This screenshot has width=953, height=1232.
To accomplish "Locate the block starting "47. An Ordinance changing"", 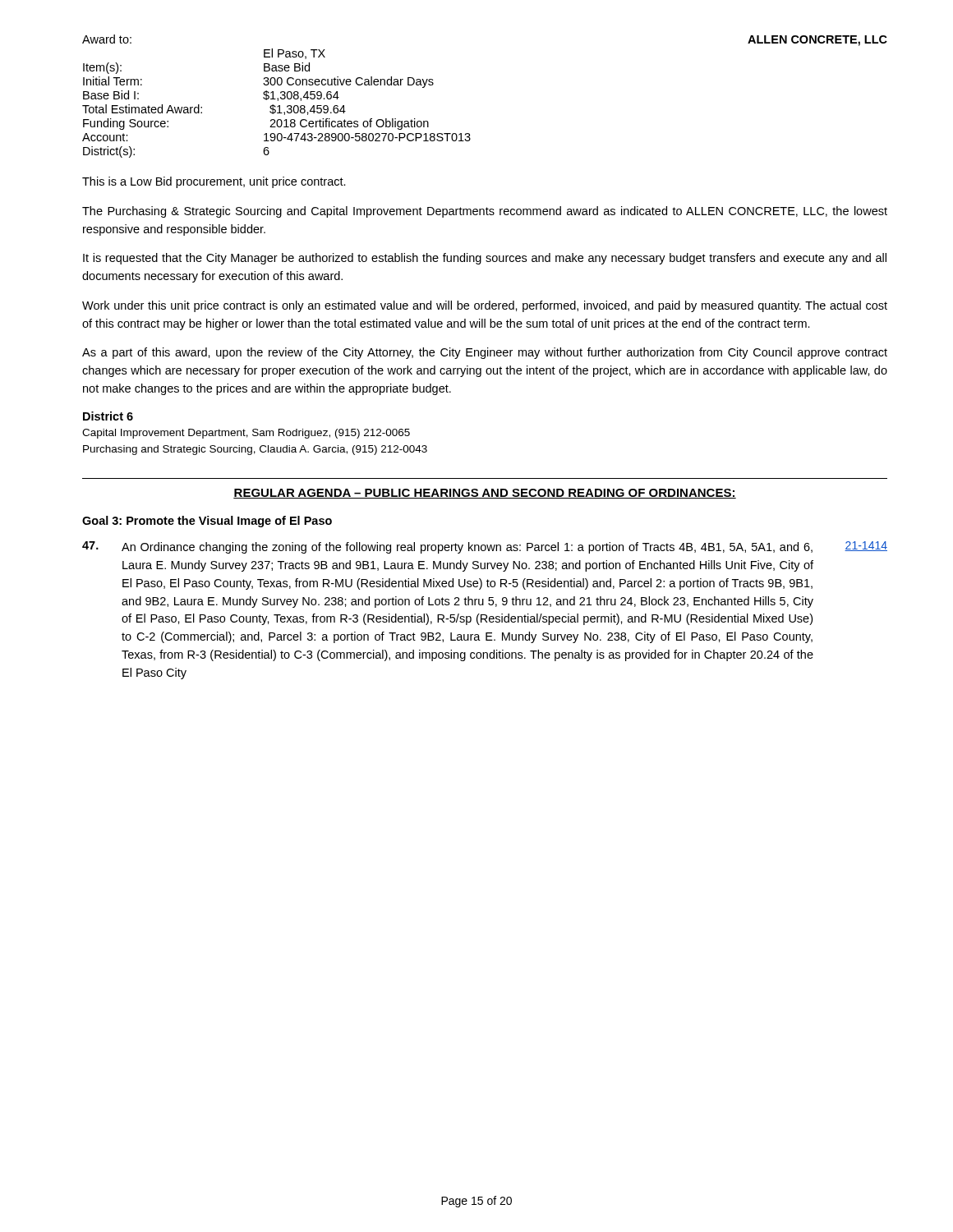I will pos(485,611).
